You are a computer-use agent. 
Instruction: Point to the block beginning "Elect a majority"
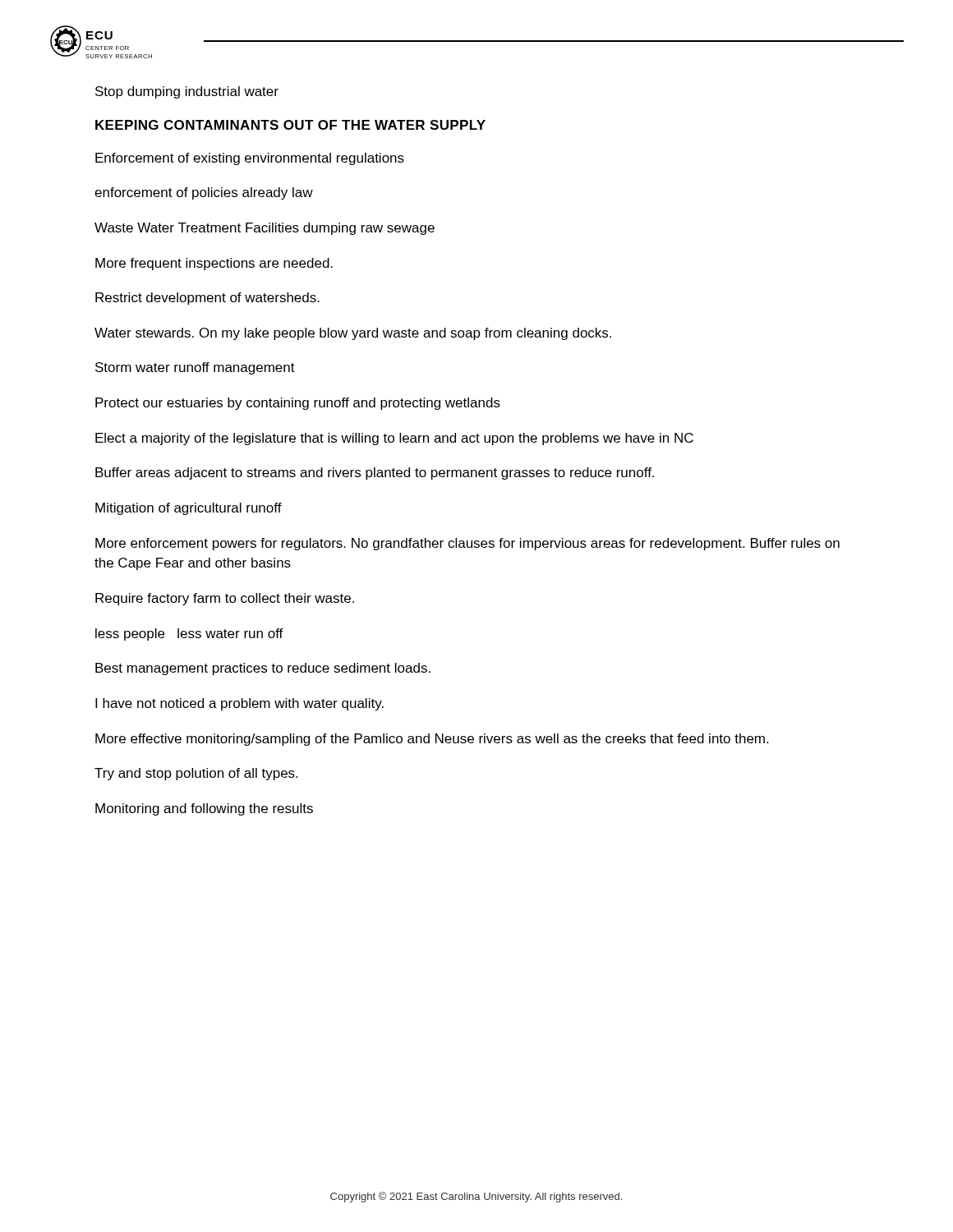click(394, 438)
